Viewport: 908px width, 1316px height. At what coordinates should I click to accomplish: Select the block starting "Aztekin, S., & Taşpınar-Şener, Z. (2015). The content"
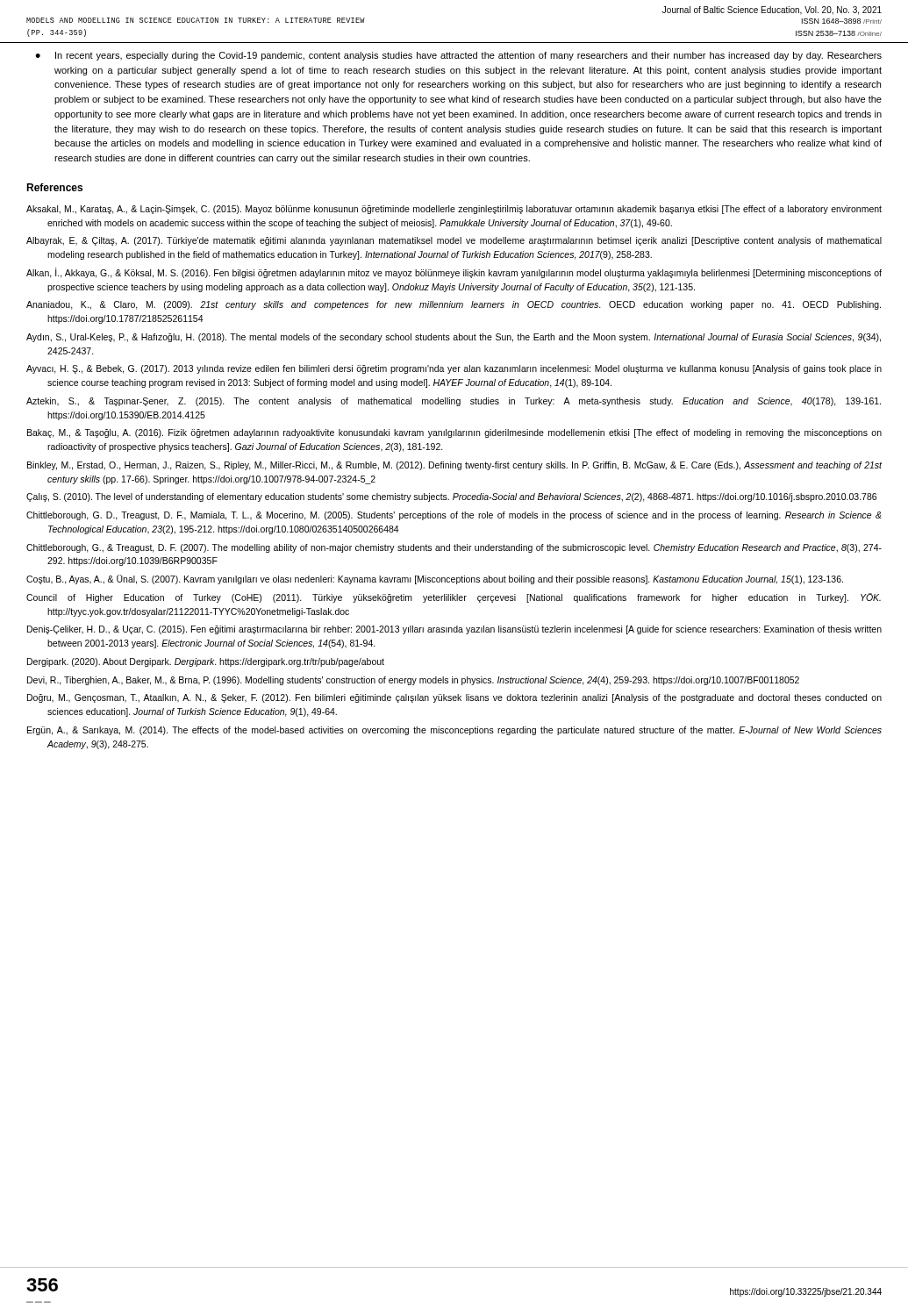[x=454, y=408]
